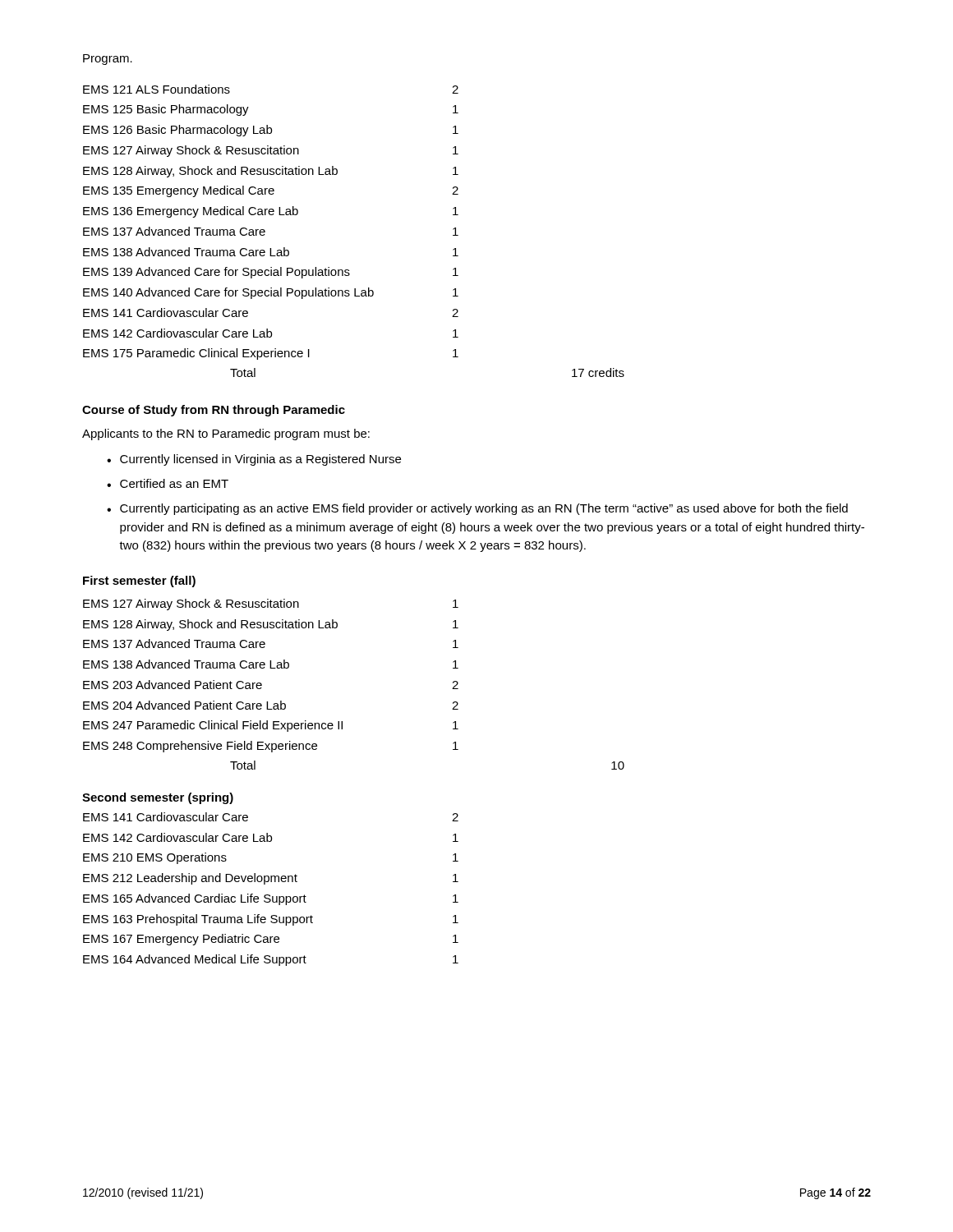This screenshot has width=953, height=1232.
Task: Find "Second semester (spring)" on this page
Action: (158, 797)
